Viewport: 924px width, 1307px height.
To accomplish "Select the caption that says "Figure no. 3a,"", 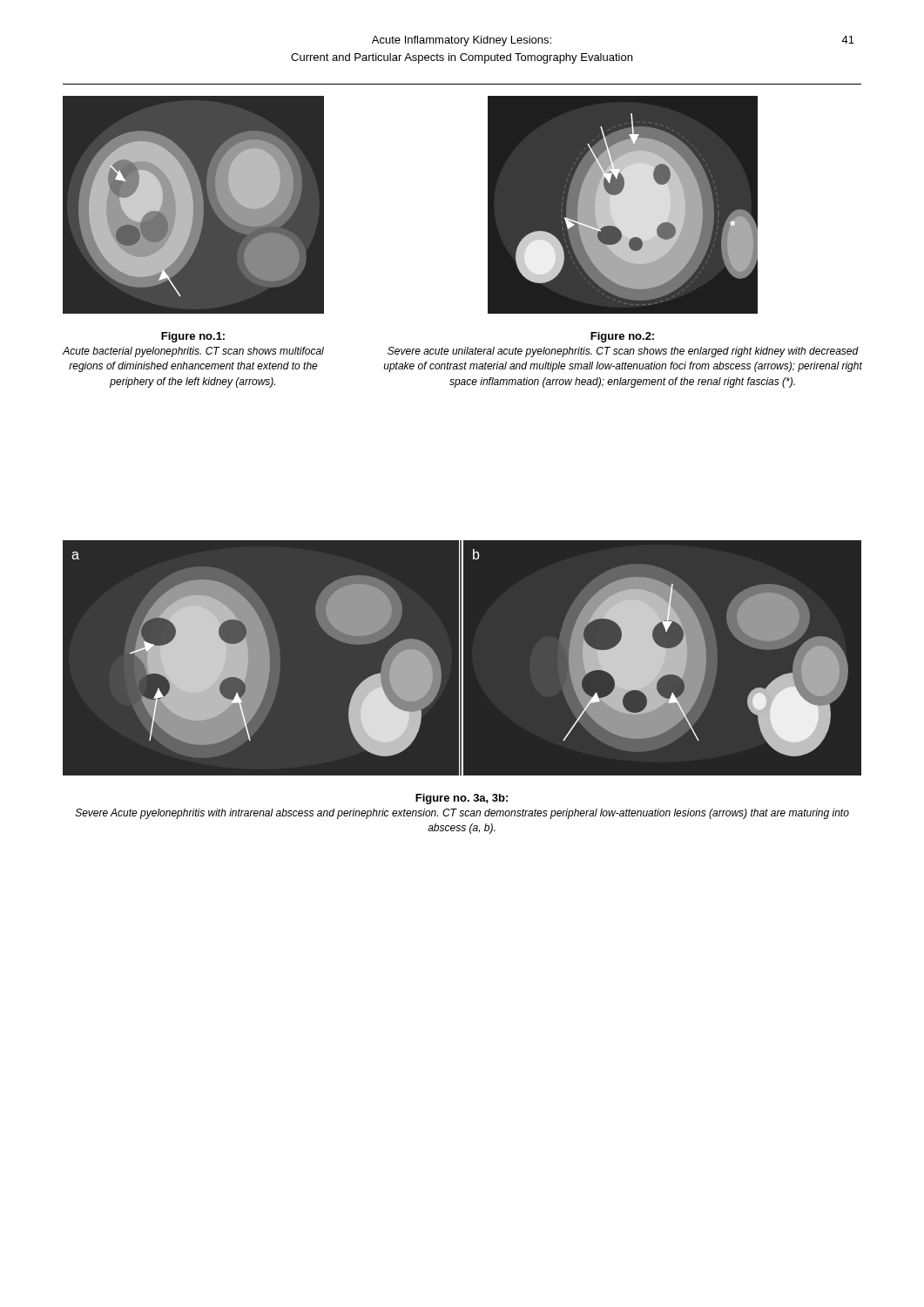I will (x=462, y=814).
